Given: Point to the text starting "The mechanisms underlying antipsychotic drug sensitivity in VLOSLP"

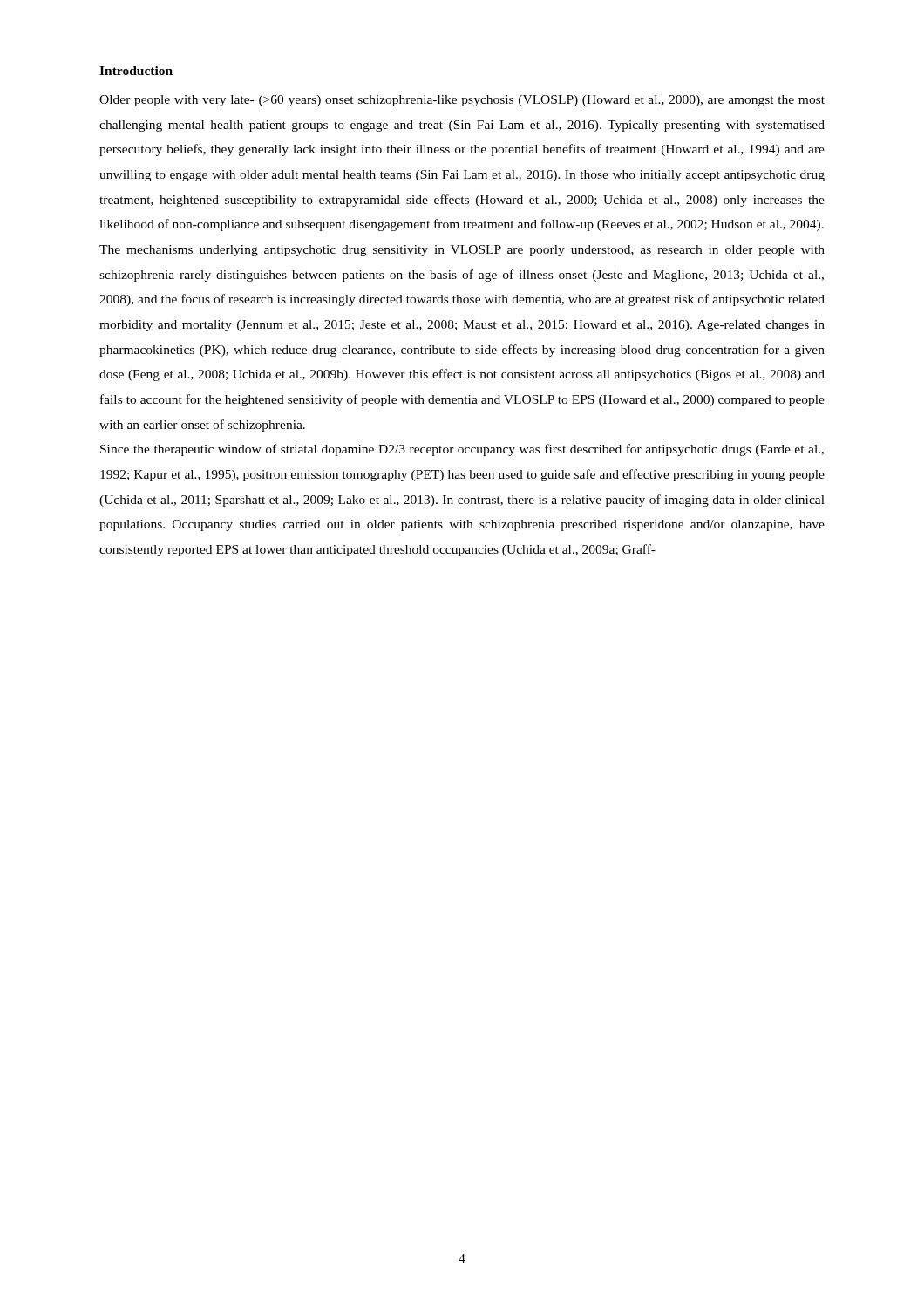Looking at the screenshot, I should (x=462, y=336).
